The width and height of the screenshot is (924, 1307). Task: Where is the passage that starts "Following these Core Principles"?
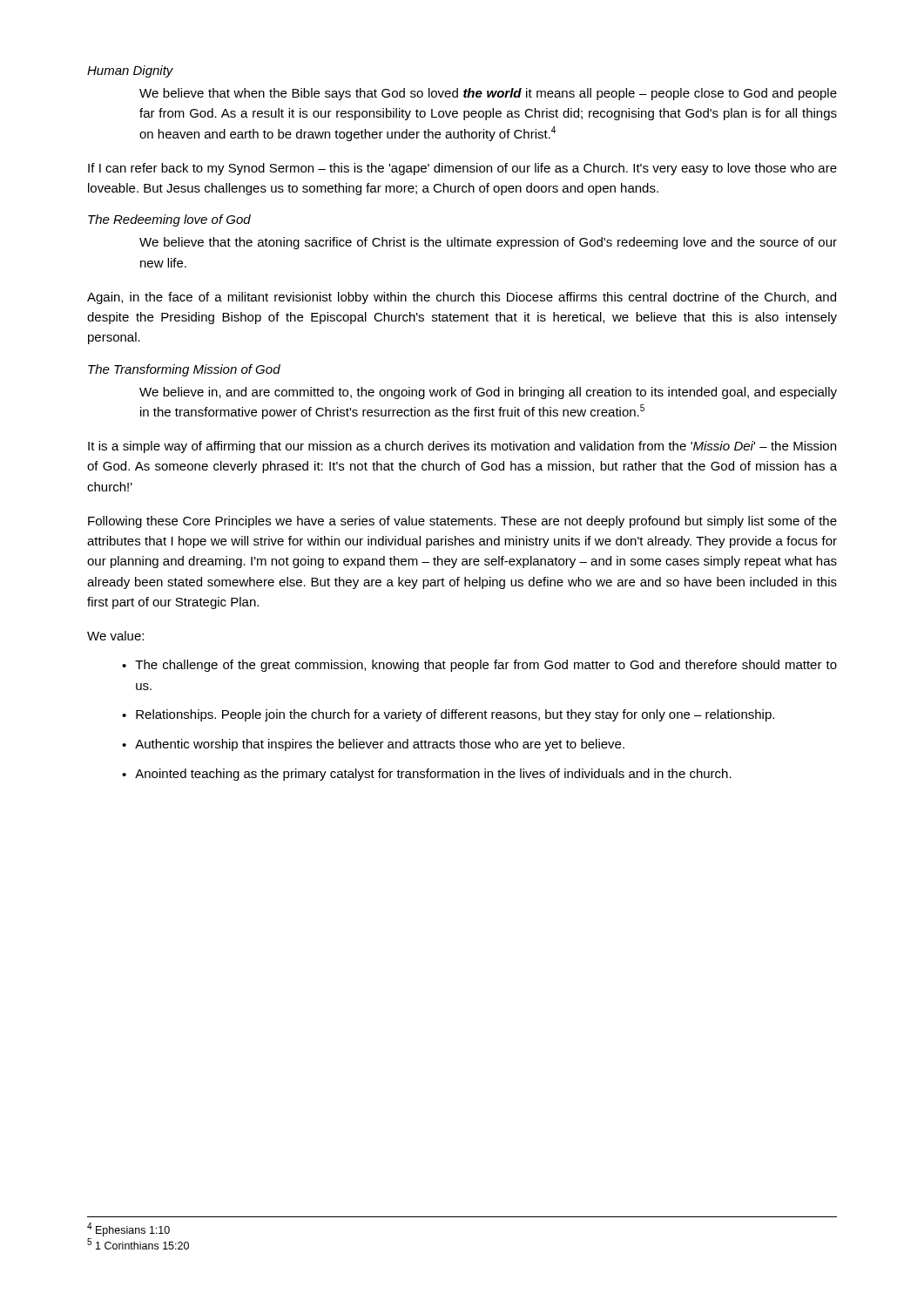462,561
